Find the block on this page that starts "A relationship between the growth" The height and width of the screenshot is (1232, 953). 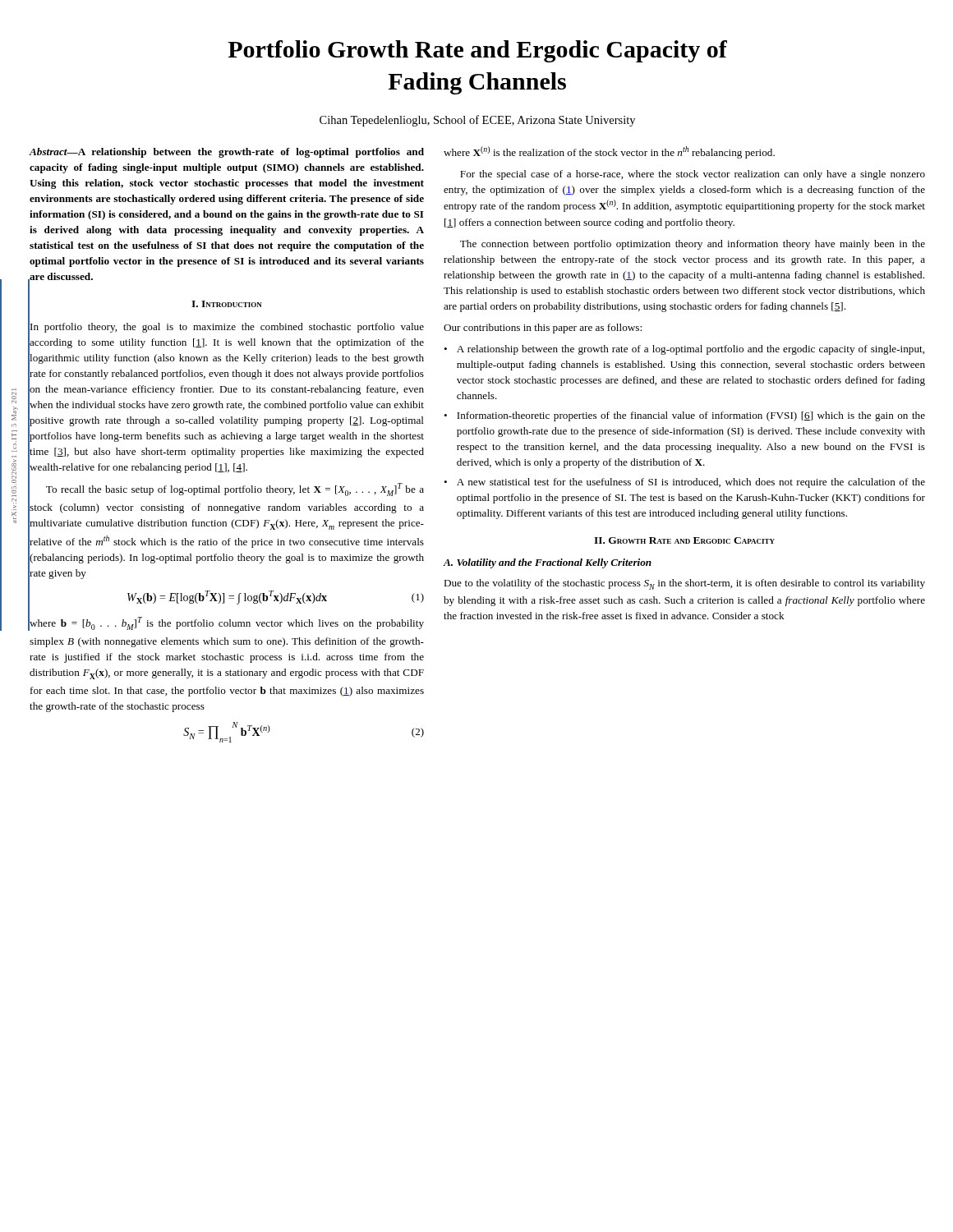click(x=691, y=372)
